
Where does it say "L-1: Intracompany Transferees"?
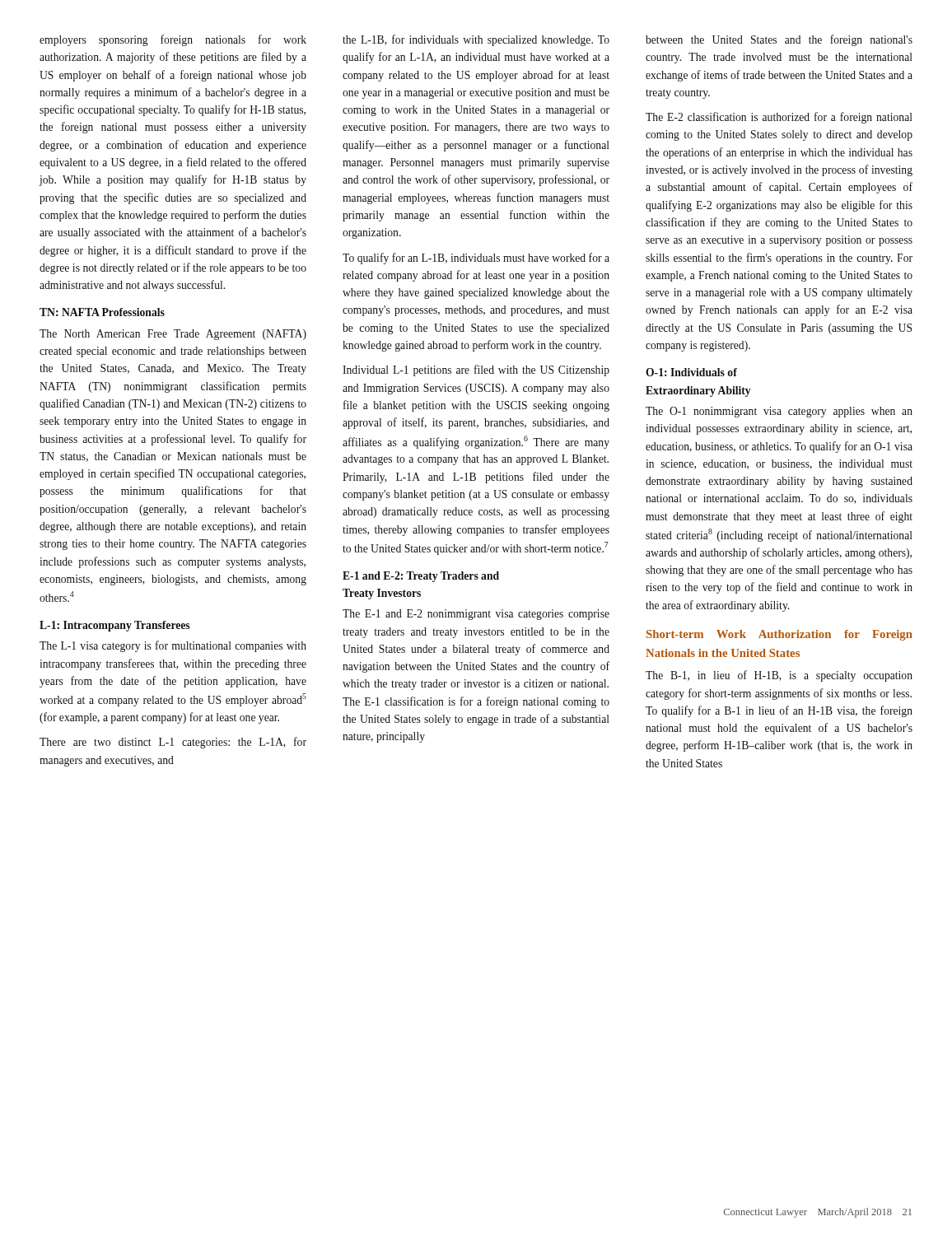[x=173, y=626]
